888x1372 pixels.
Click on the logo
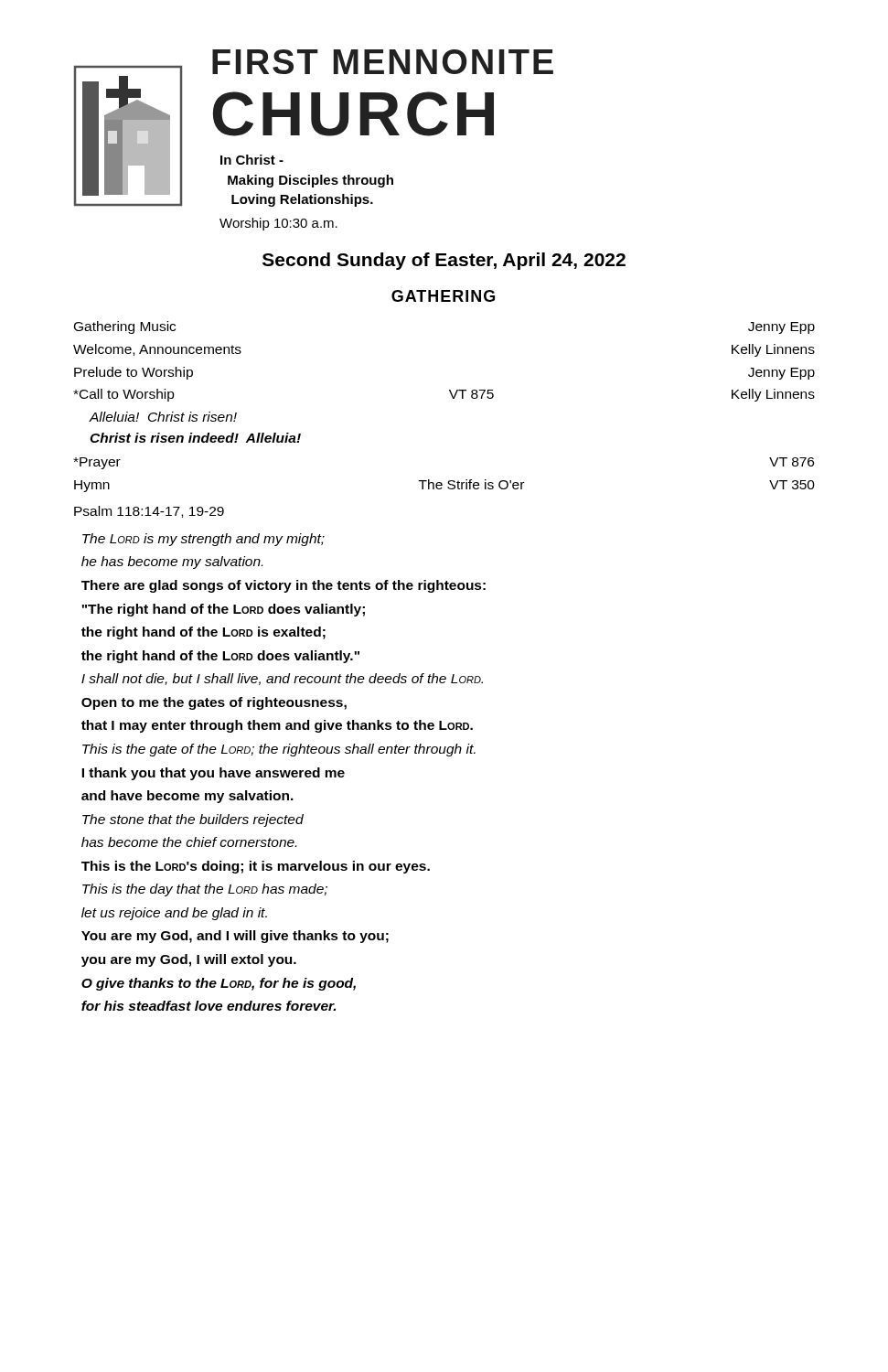[x=128, y=137]
